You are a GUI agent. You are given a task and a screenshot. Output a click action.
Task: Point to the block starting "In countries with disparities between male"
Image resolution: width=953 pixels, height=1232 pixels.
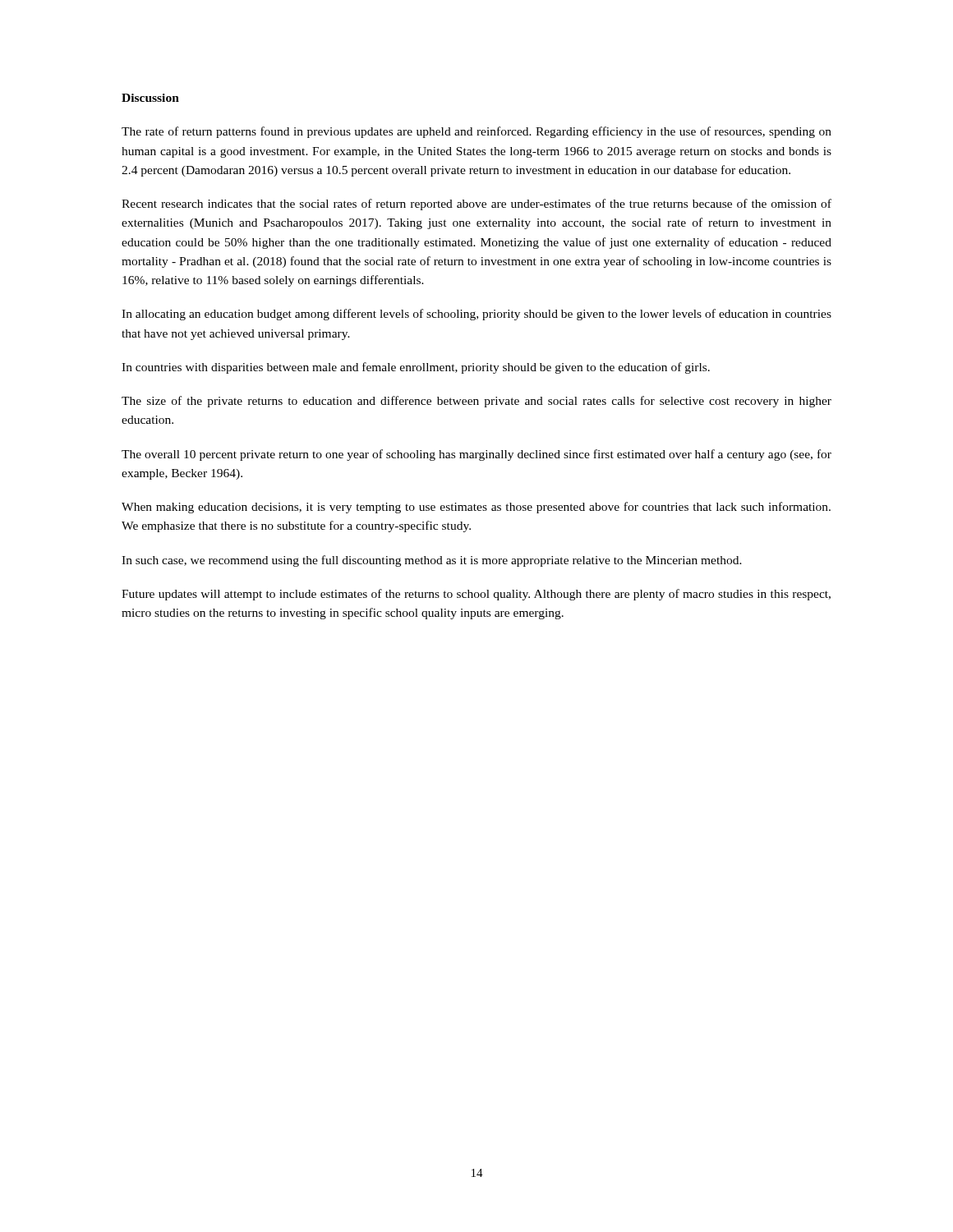point(416,367)
